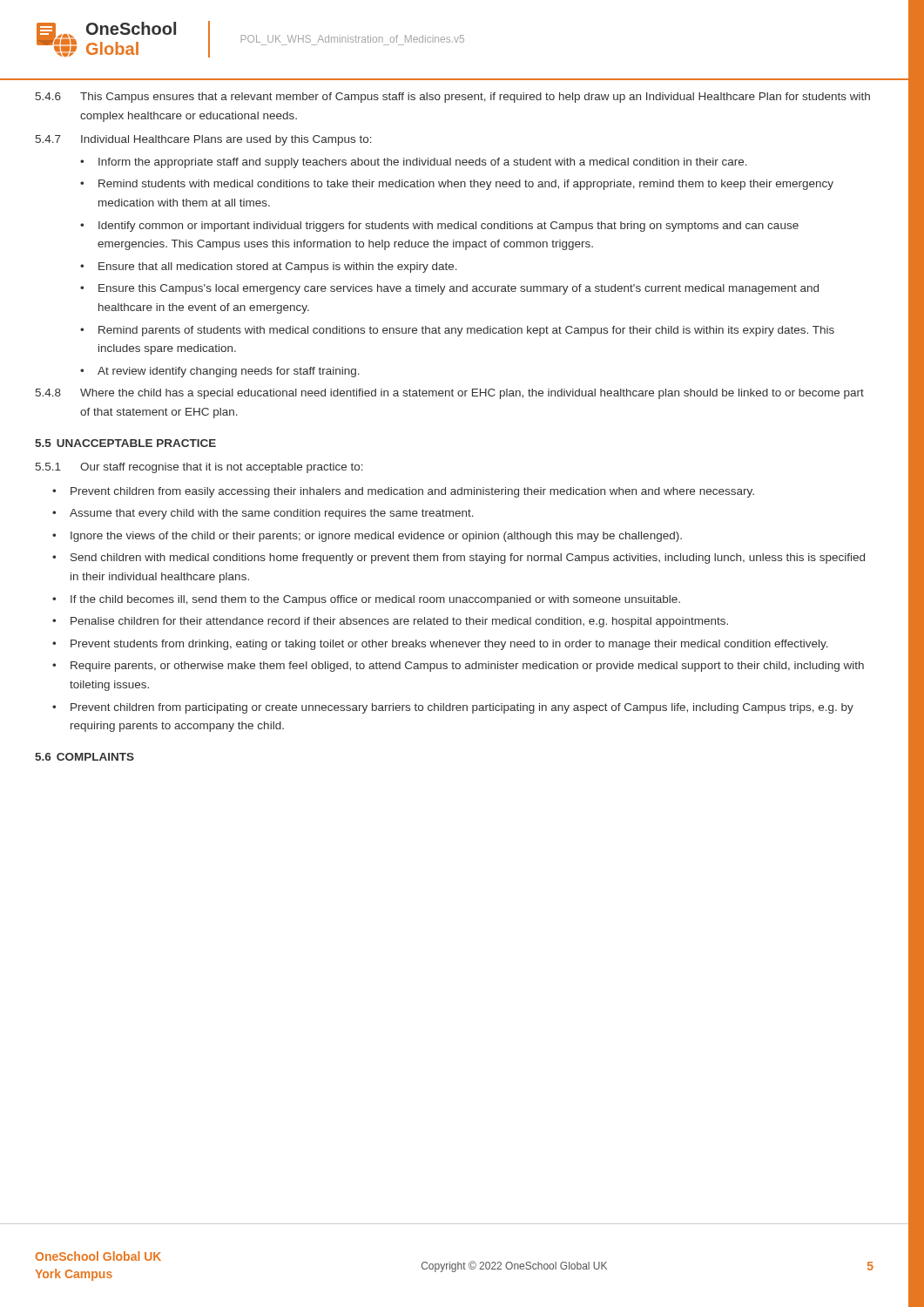Click where it says "5.5 UNACCEPTABLE PRACTICE"
This screenshot has height=1307, width=924.
click(126, 443)
